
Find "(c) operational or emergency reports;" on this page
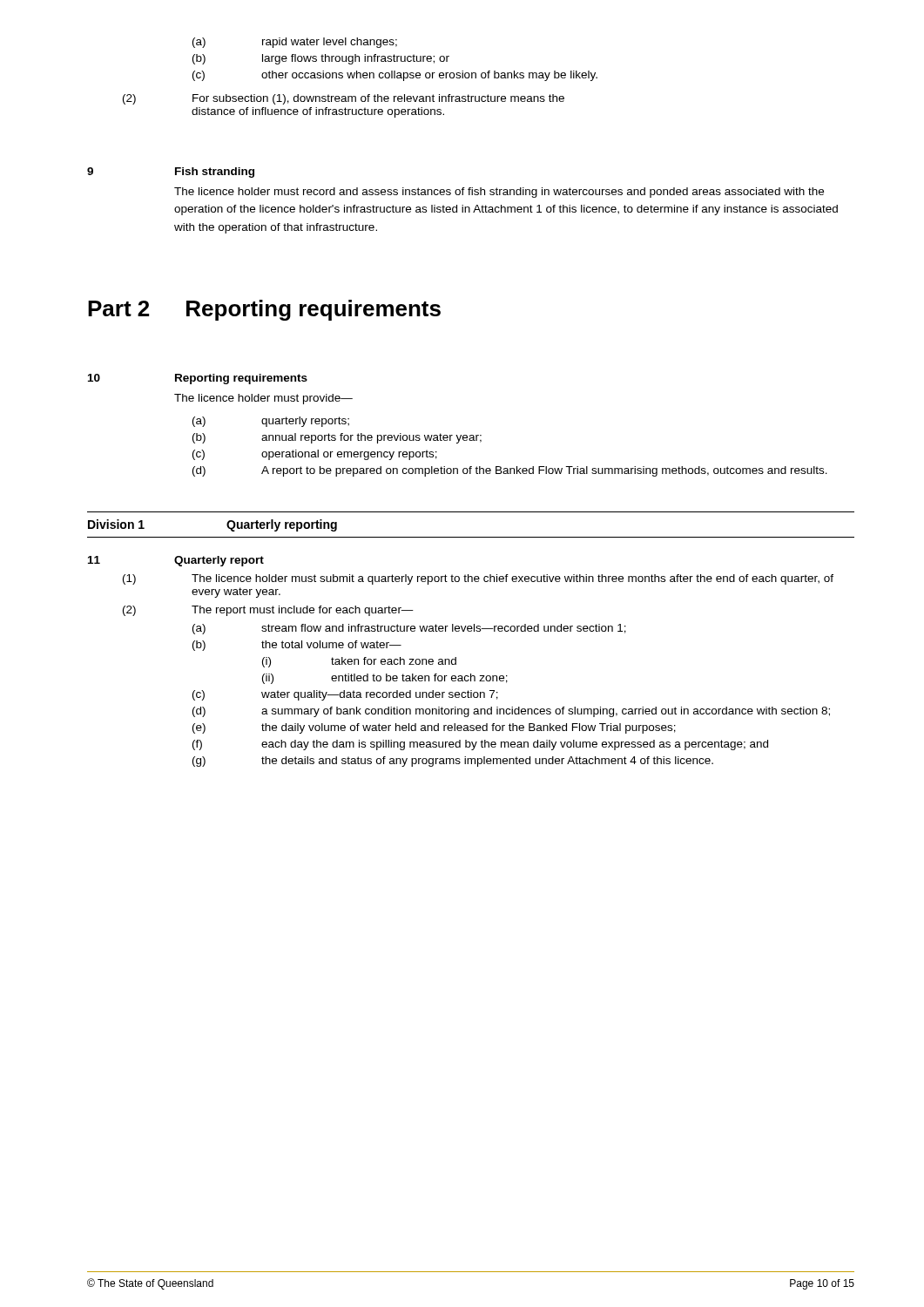315,455
